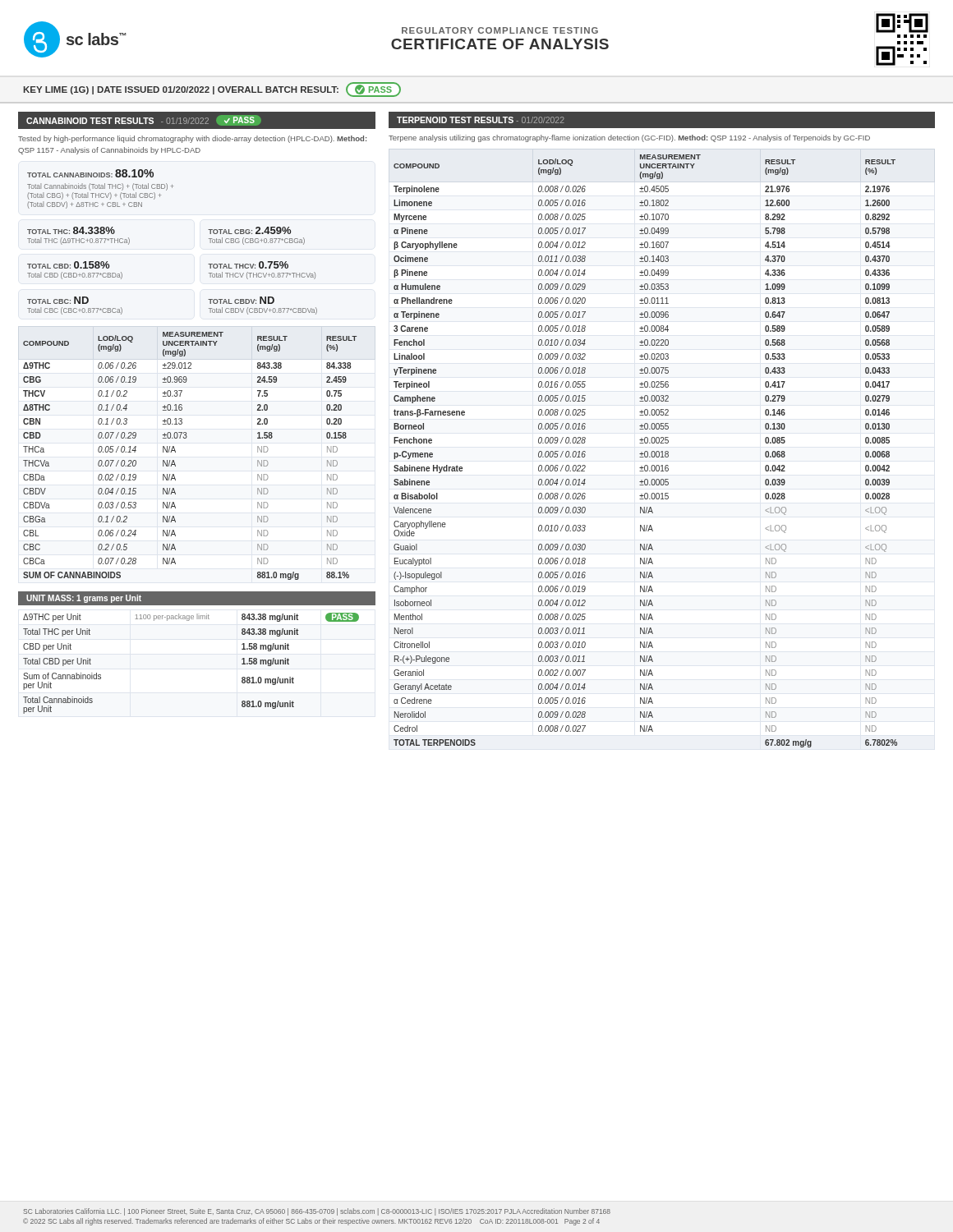The image size is (953, 1232).
Task: Click on the table containing "0.005 / 0.016"
Action: pos(662,450)
